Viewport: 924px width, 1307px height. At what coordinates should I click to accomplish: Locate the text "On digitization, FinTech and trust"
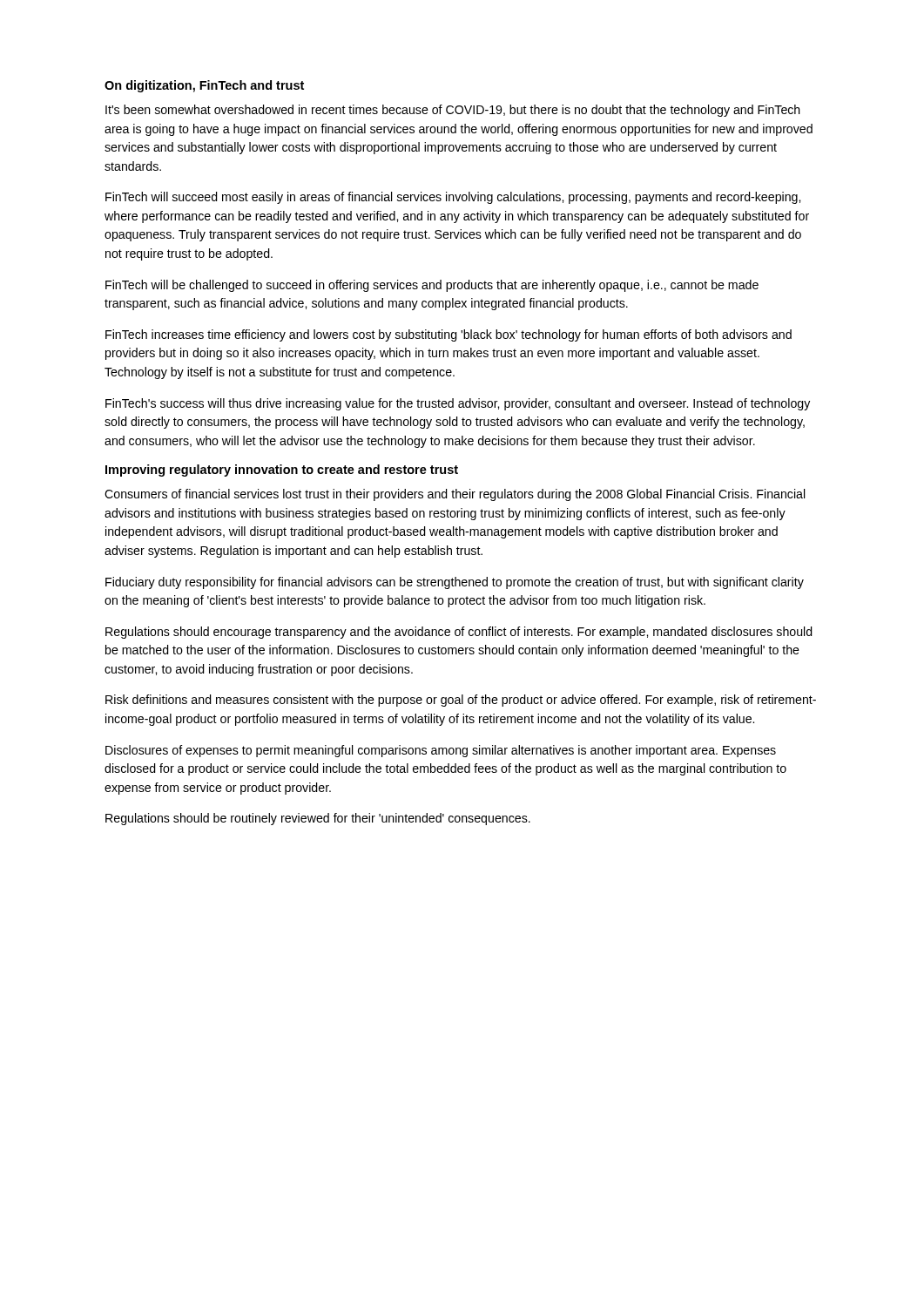(x=204, y=85)
